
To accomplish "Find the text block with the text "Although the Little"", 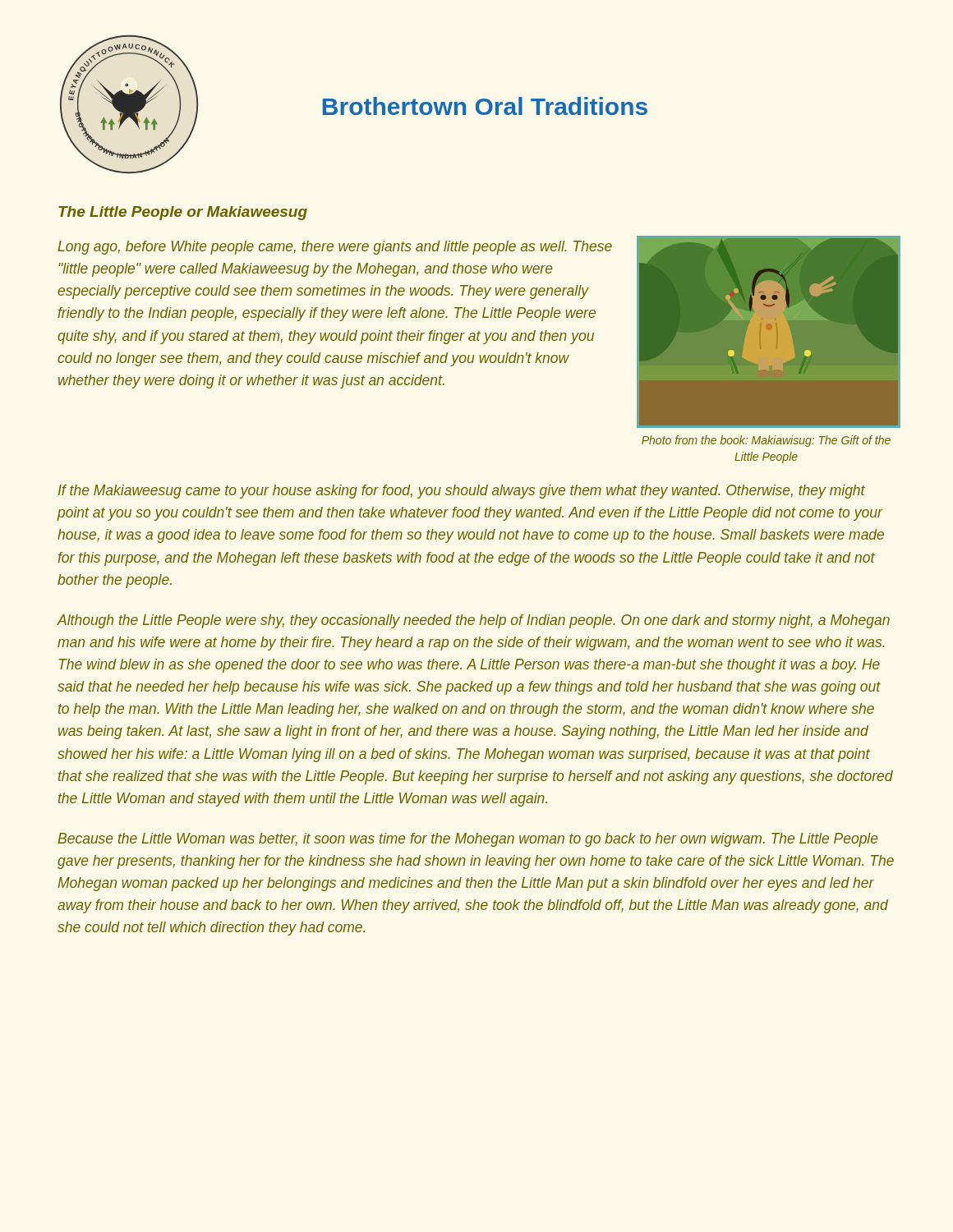I will click(x=475, y=709).
